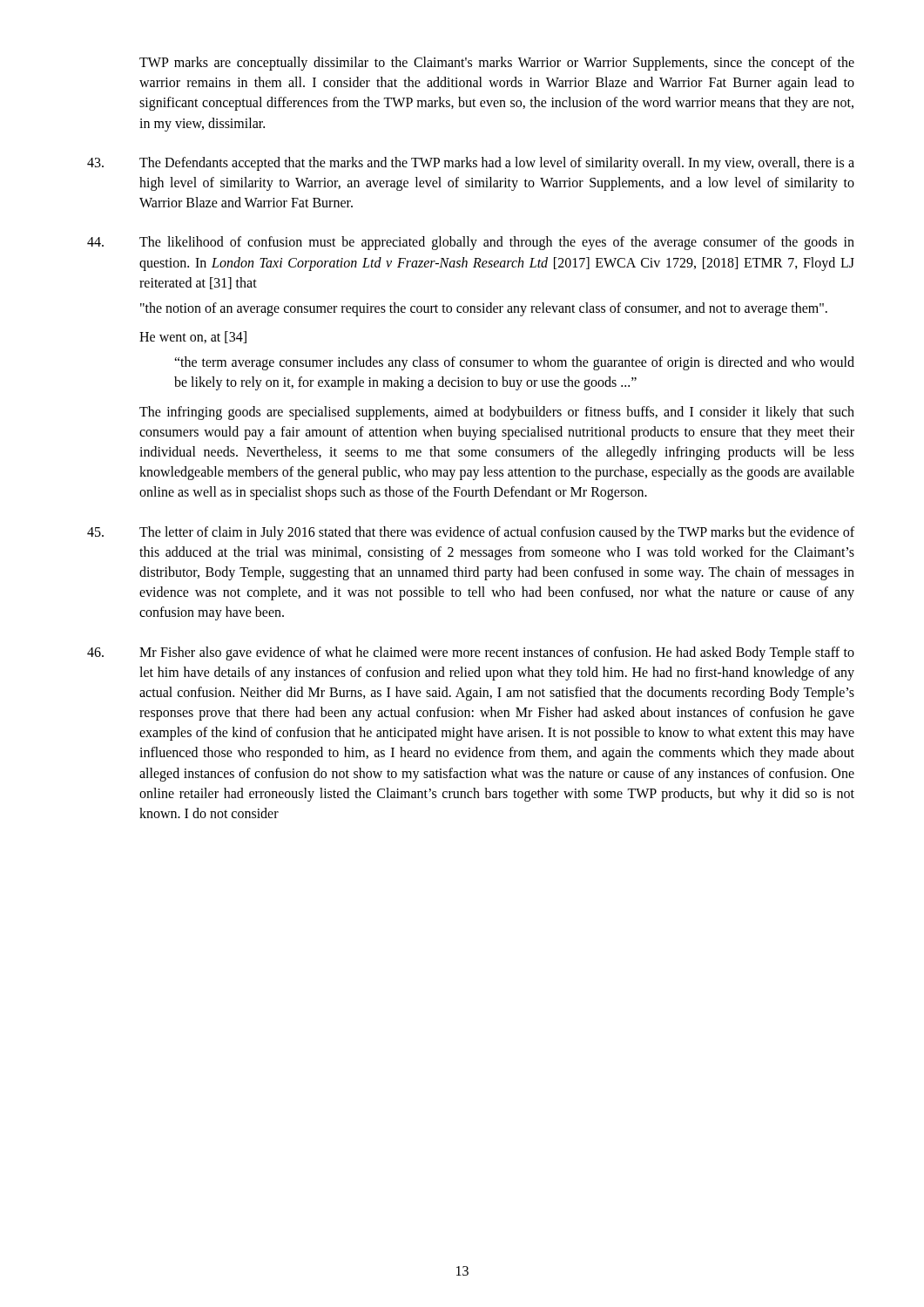Screen dimensions: 1307x924
Task: Find the block on this page that starts "Mr Fisher also gave evidence of what he"
Action: pos(471,733)
